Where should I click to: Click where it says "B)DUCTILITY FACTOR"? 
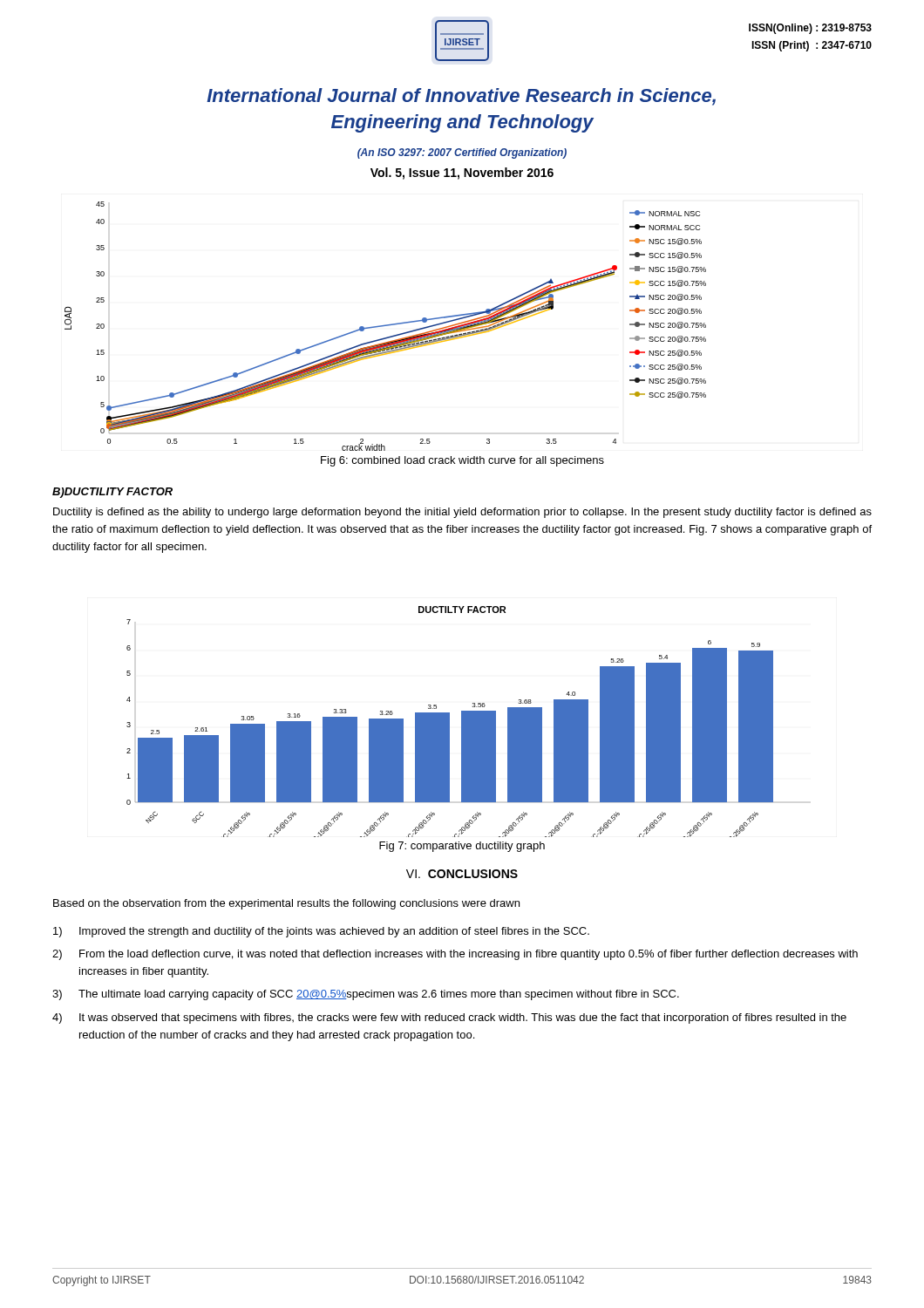(x=113, y=491)
